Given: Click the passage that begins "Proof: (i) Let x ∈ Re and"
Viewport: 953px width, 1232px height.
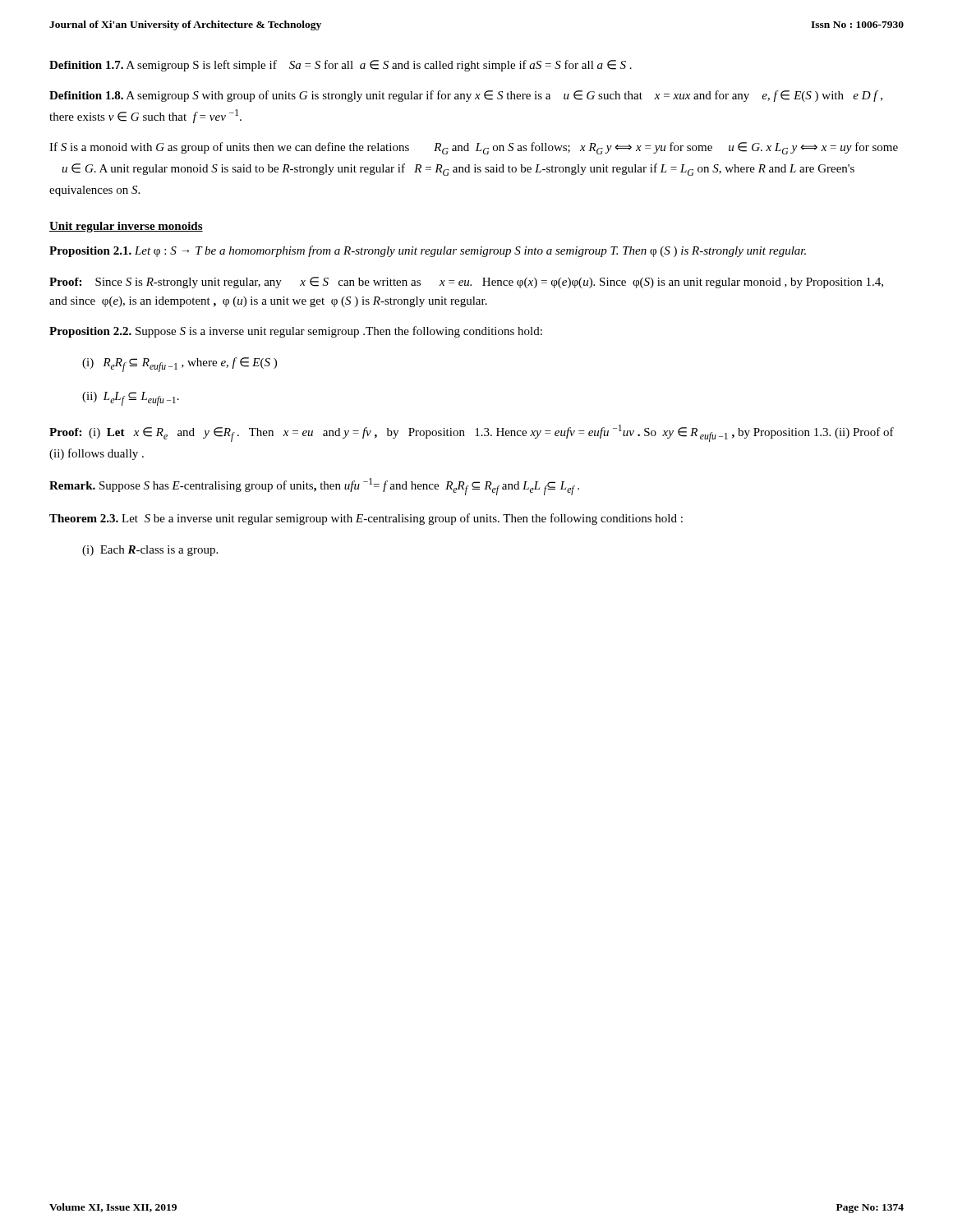Looking at the screenshot, I should click(476, 442).
